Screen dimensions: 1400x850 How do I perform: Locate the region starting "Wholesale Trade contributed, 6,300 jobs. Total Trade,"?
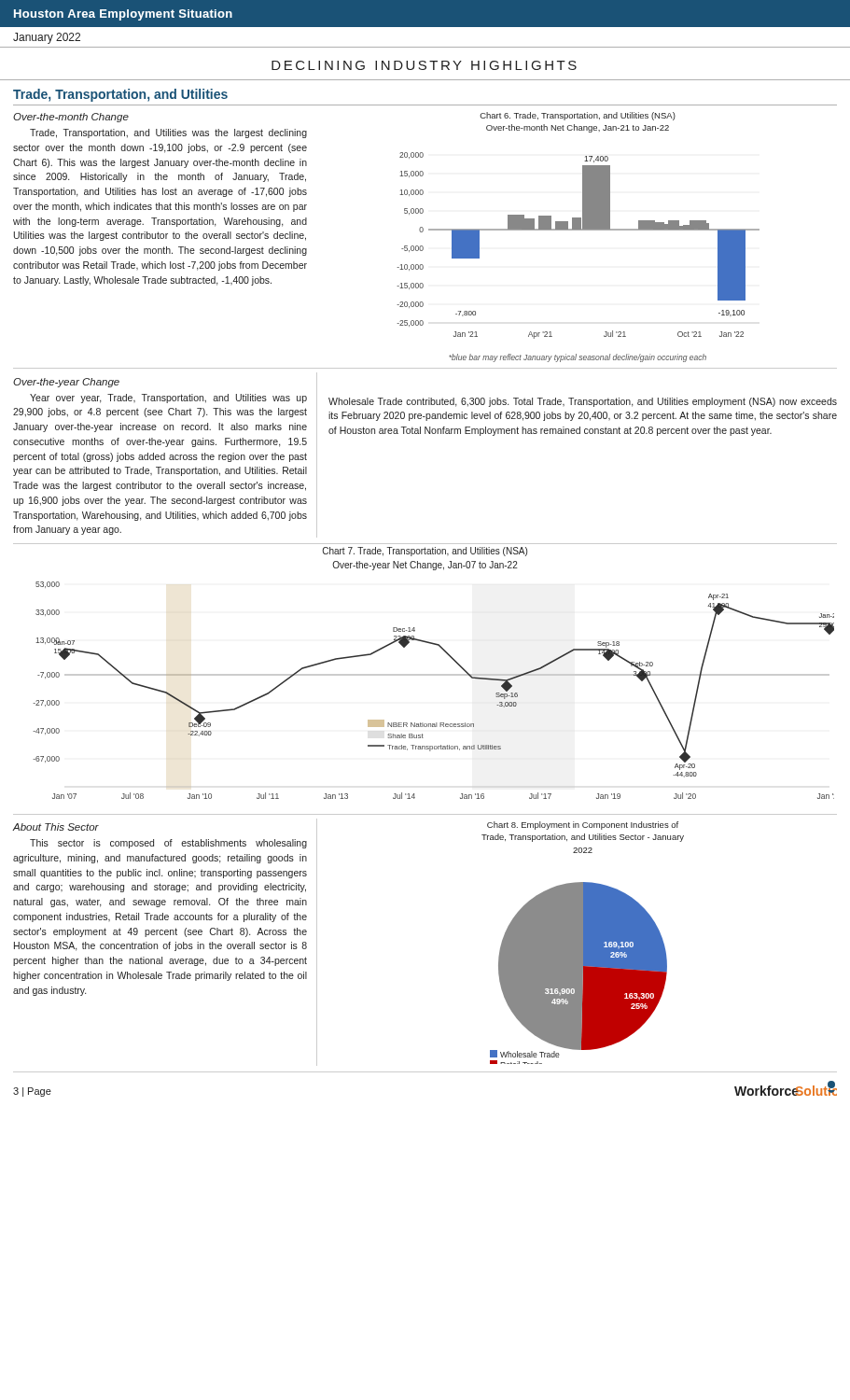pos(583,416)
